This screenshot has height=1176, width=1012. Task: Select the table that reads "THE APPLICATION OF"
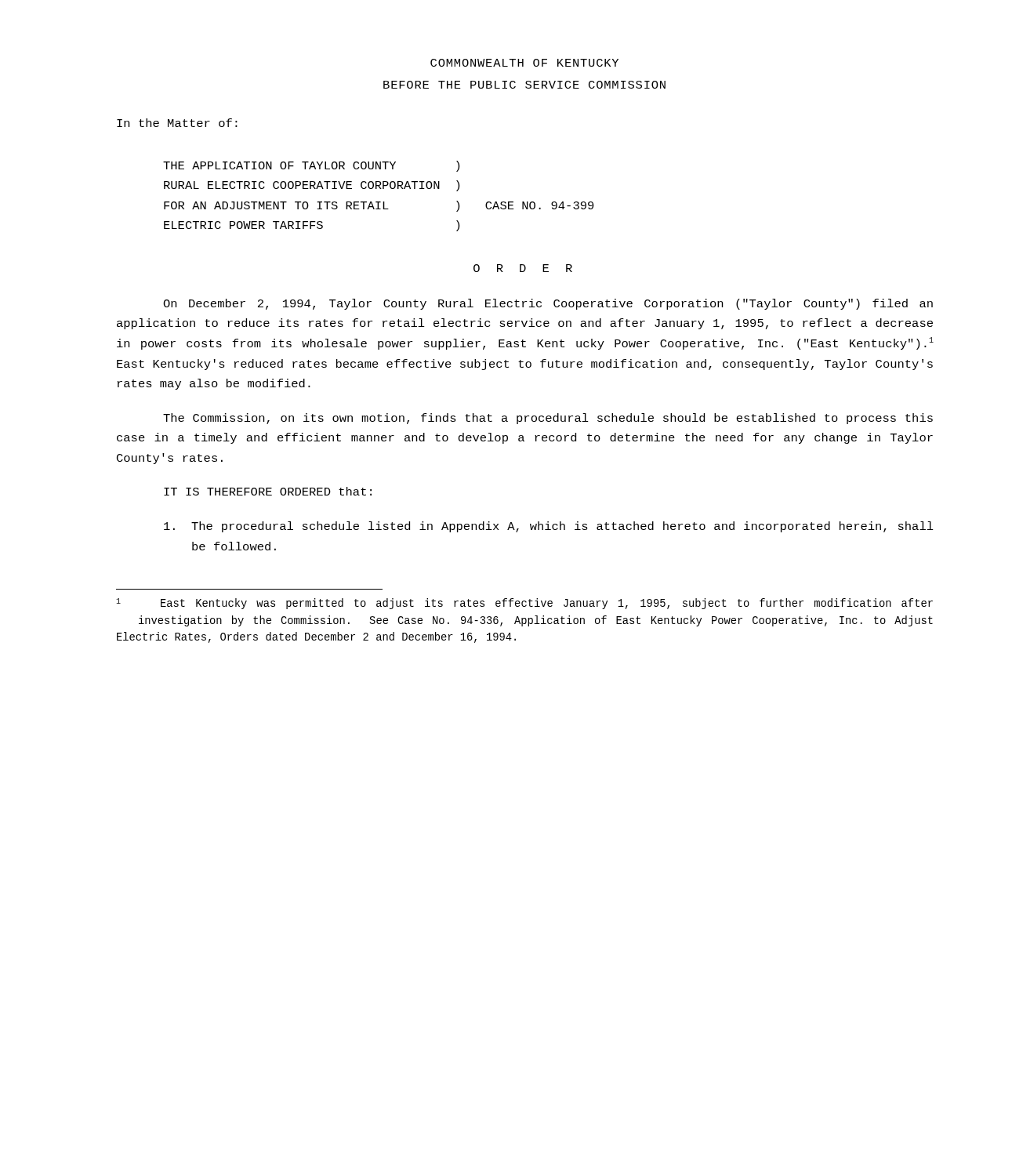(525, 197)
